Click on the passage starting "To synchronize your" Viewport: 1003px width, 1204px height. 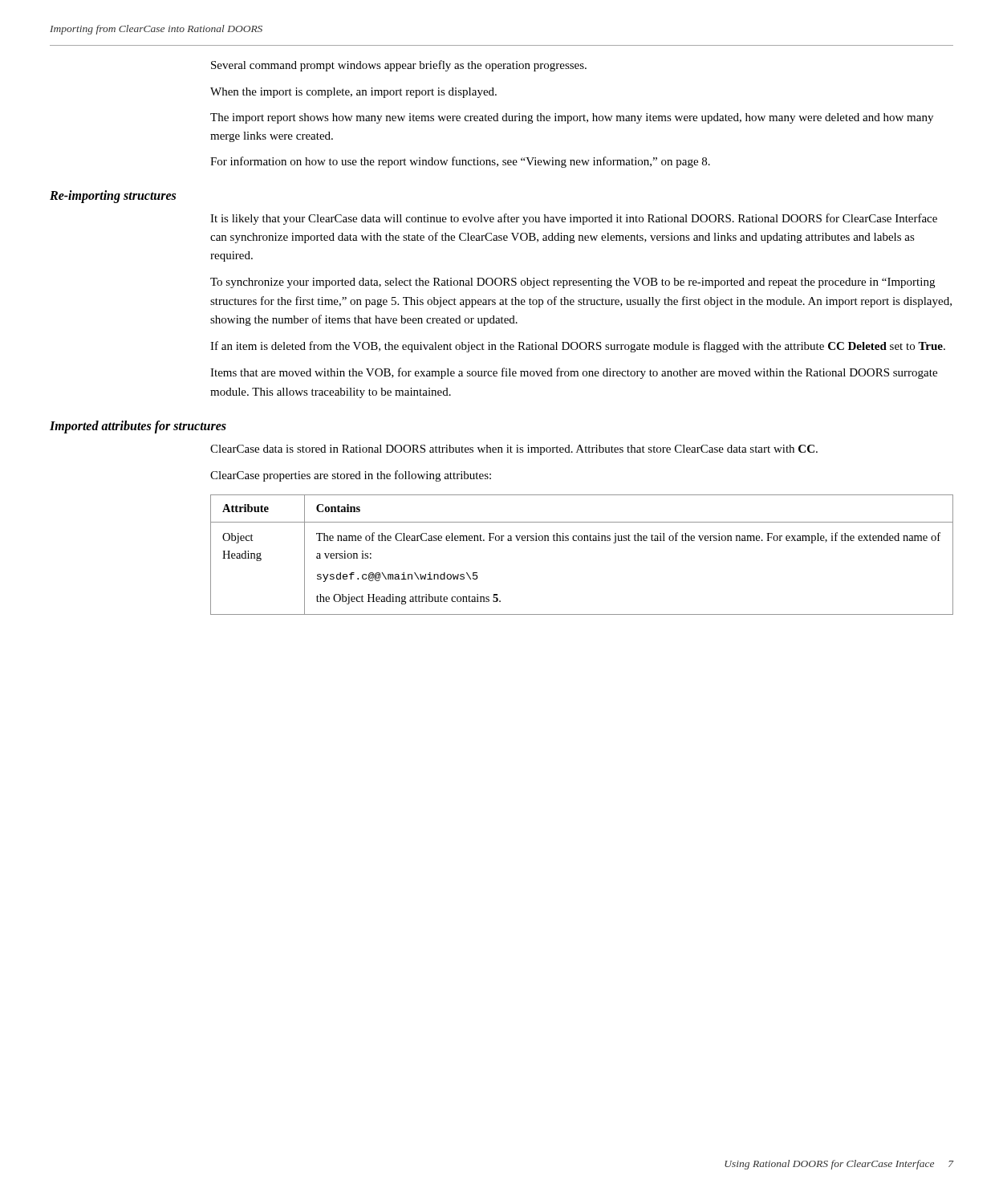pos(582,301)
